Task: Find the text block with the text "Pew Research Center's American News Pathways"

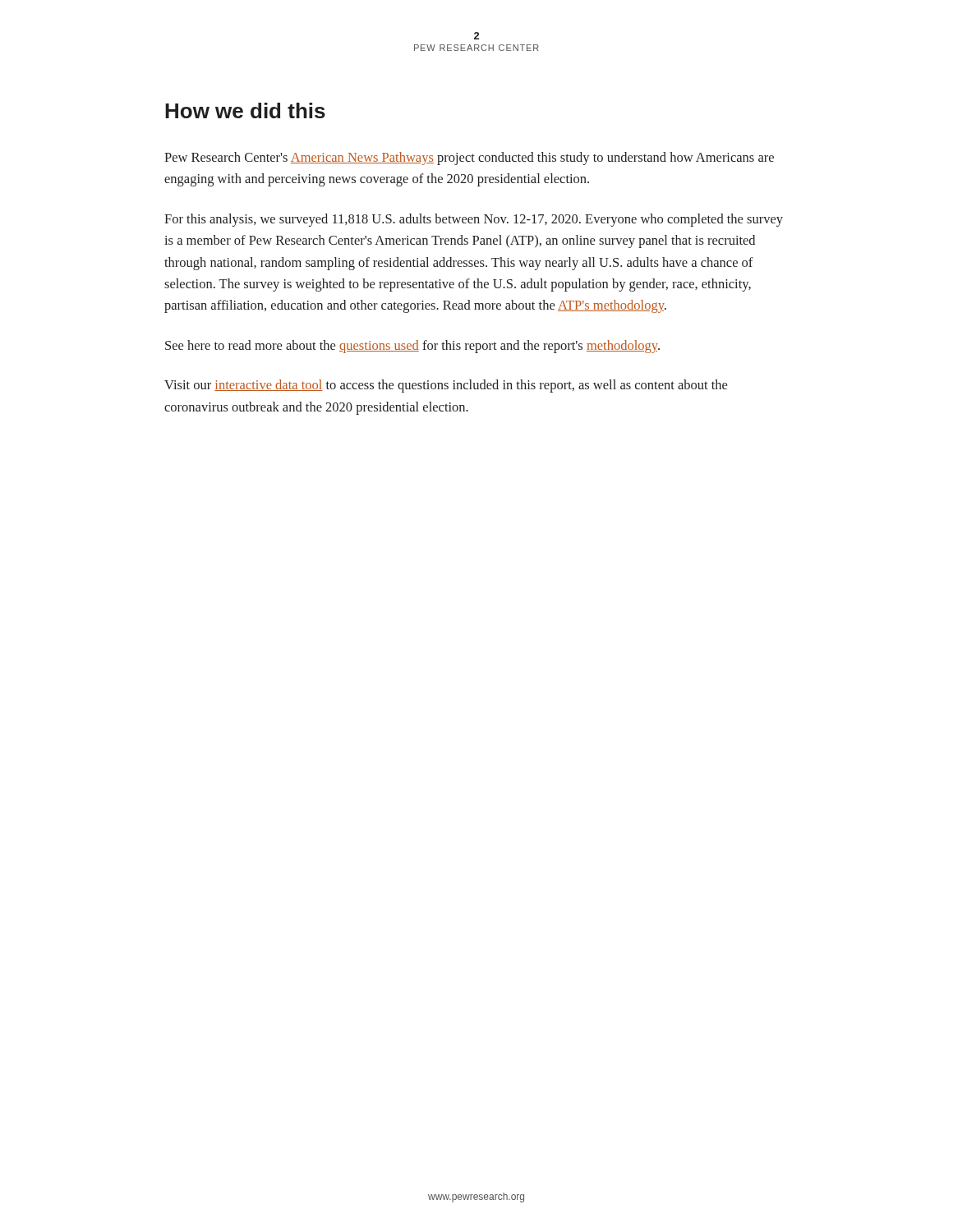Action: (x=469, y=168)
